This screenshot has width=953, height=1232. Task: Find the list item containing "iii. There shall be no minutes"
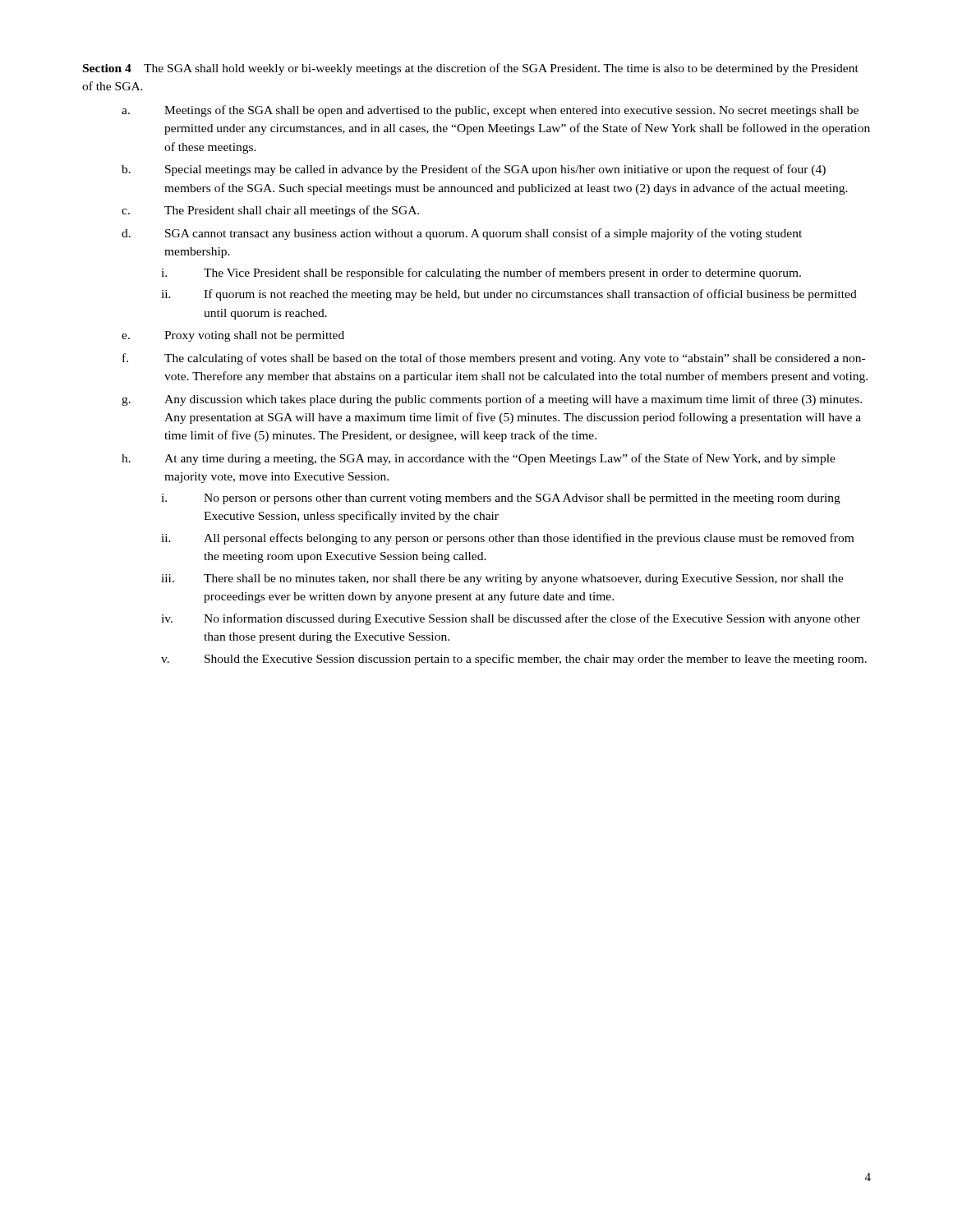(x=516, y=587)
